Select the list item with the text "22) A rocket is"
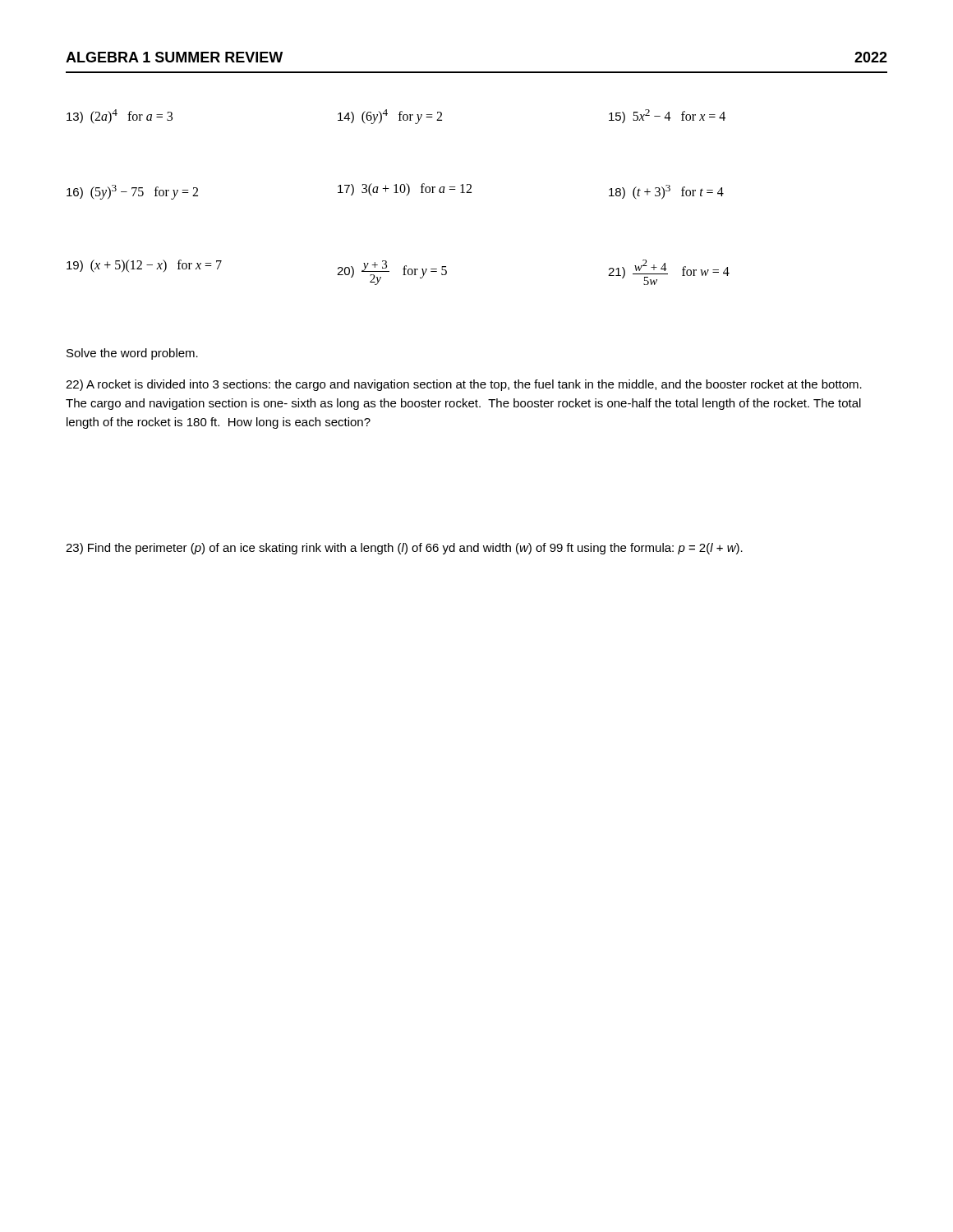Image resolution: width=953 pixels, height=1232 pixels. coord(466,403)
